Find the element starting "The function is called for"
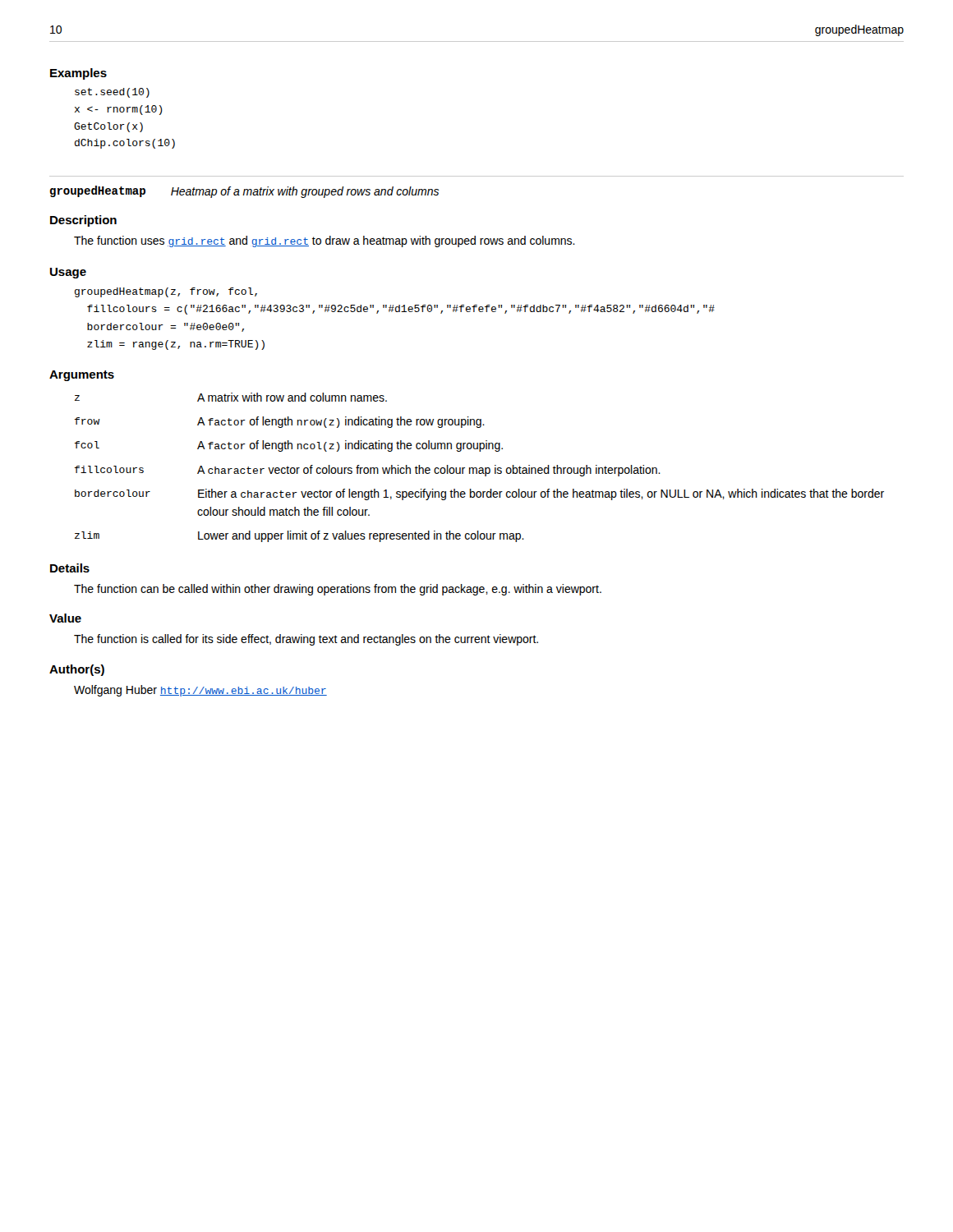The height and width of the screenshot is (1232, 953). point(307,639)
